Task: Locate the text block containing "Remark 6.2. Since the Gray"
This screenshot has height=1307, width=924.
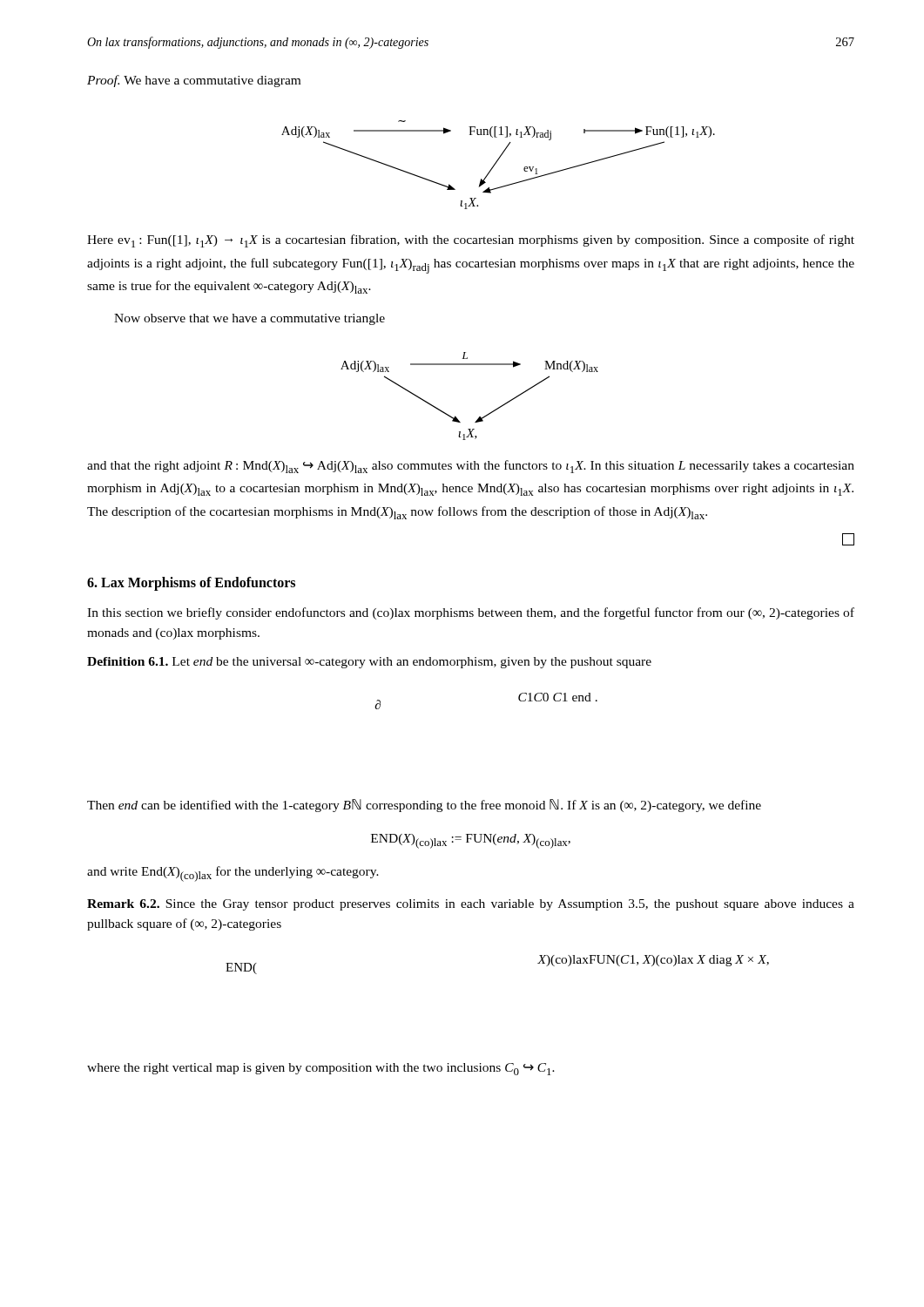Action: coord(471,913)
